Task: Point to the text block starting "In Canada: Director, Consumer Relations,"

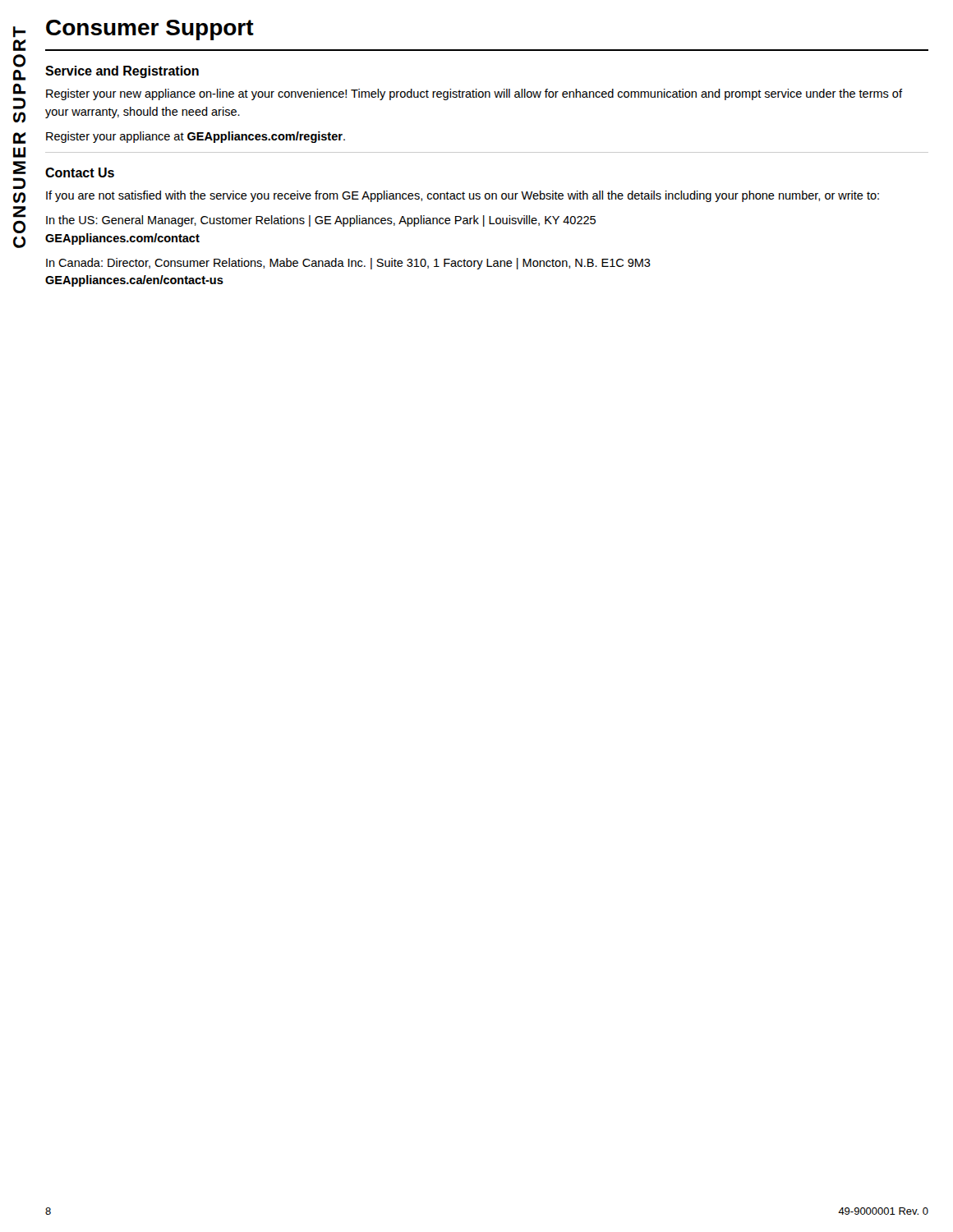Action: 487,272
